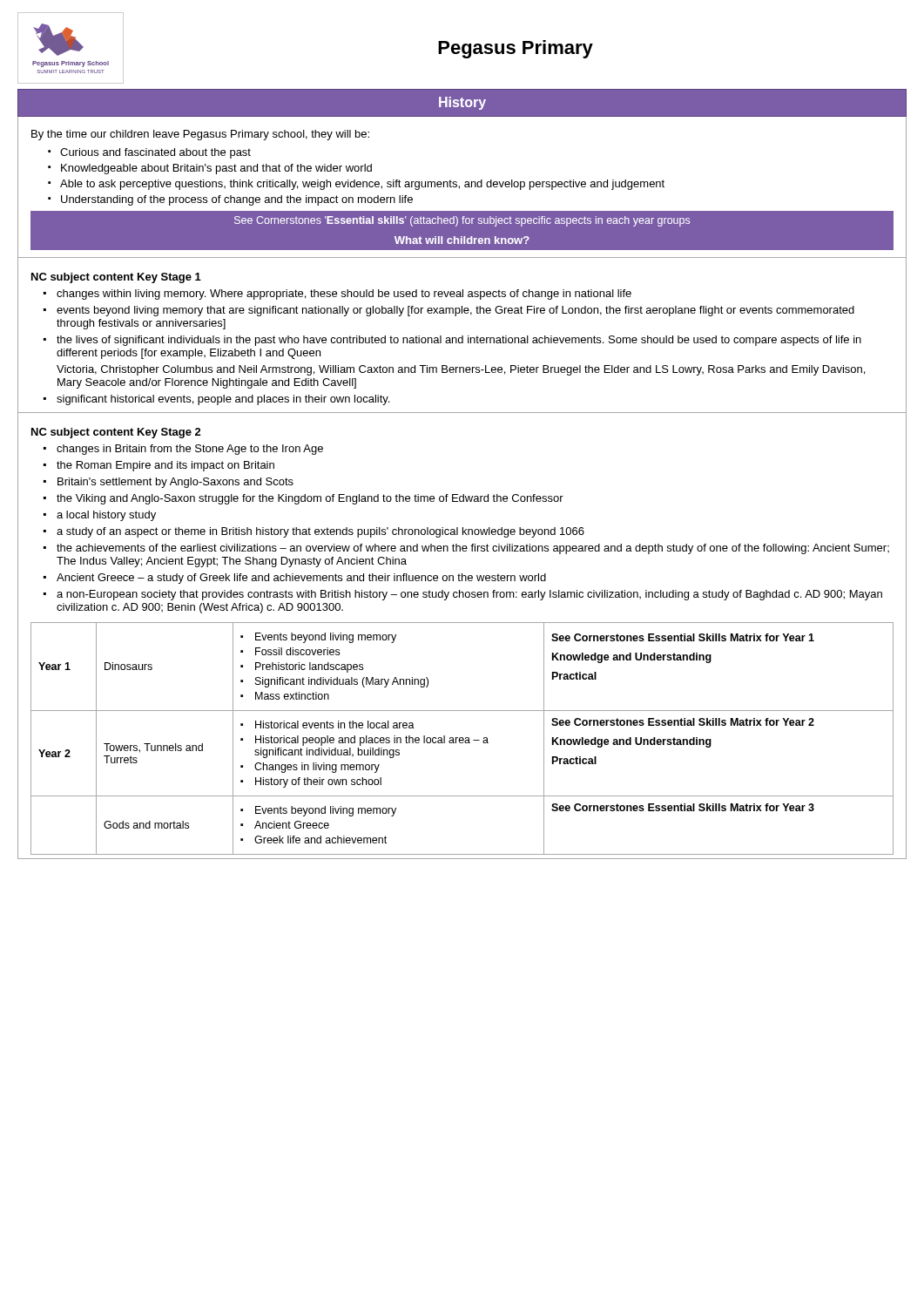This screenshot has height=1307, width=924.
Task: Locate the element starting "By the time our children leave"
Action: tap(200, 134)
